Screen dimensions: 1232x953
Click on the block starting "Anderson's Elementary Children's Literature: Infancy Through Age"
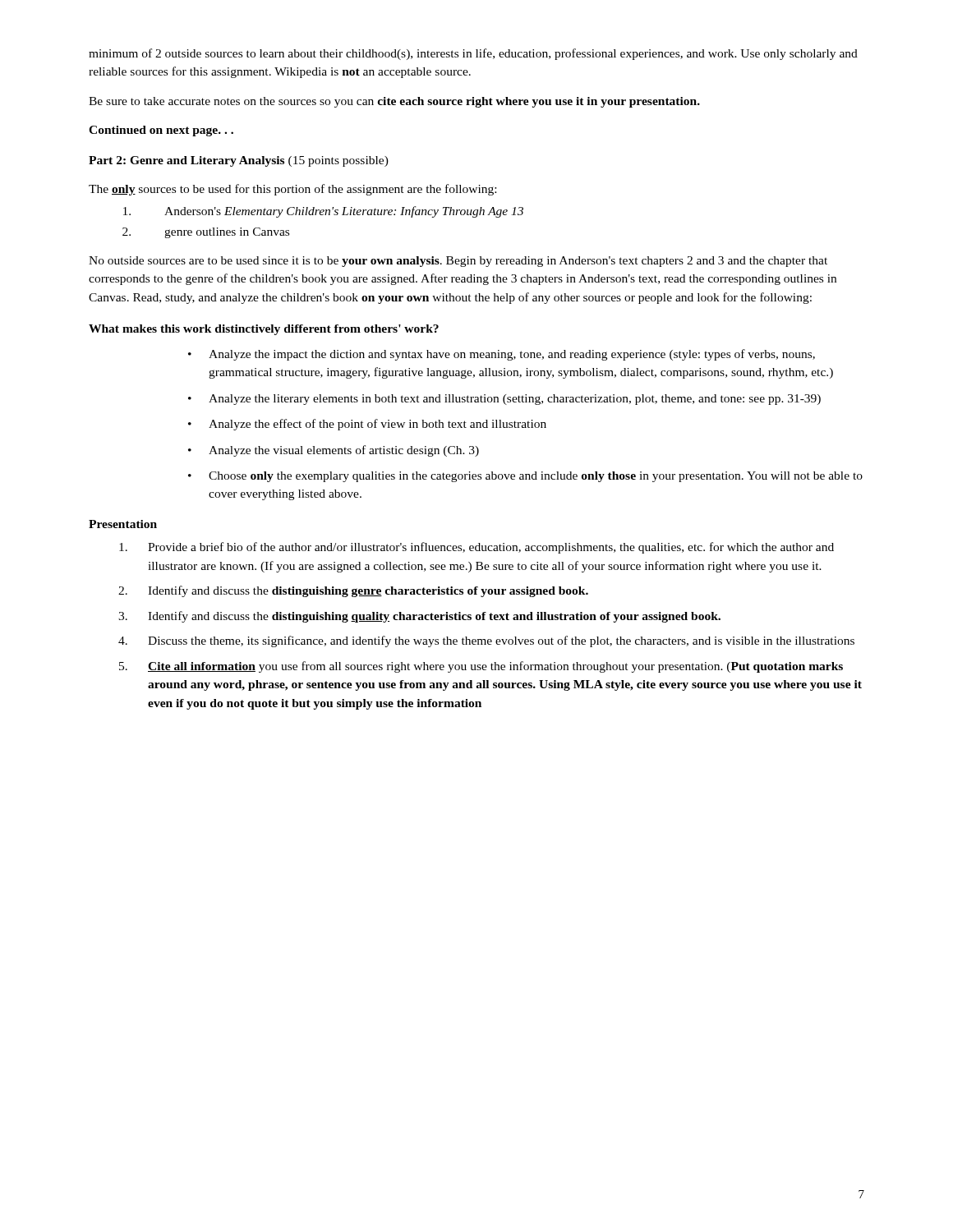[344, 210]
